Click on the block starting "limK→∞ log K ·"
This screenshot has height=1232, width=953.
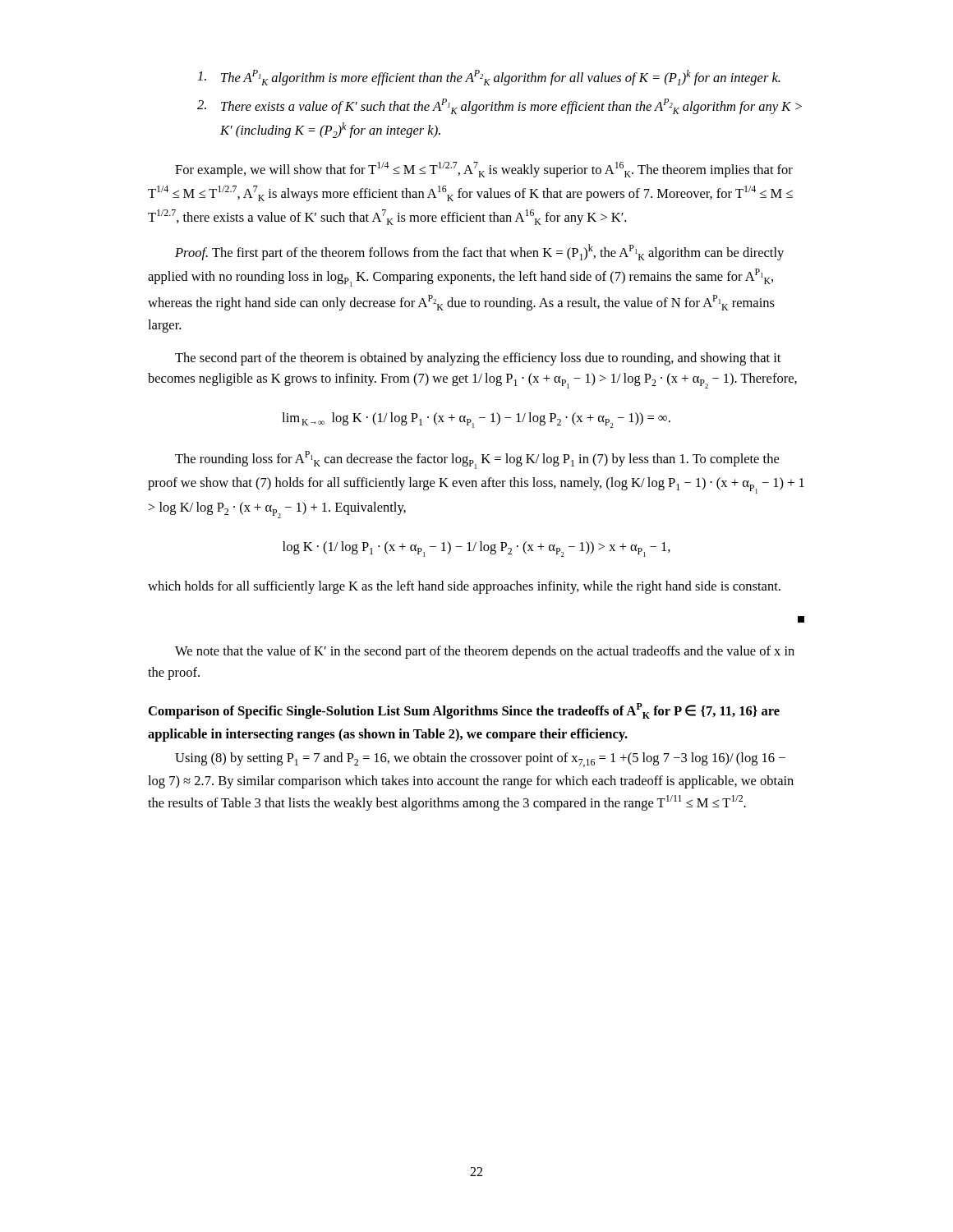point(476,420)
